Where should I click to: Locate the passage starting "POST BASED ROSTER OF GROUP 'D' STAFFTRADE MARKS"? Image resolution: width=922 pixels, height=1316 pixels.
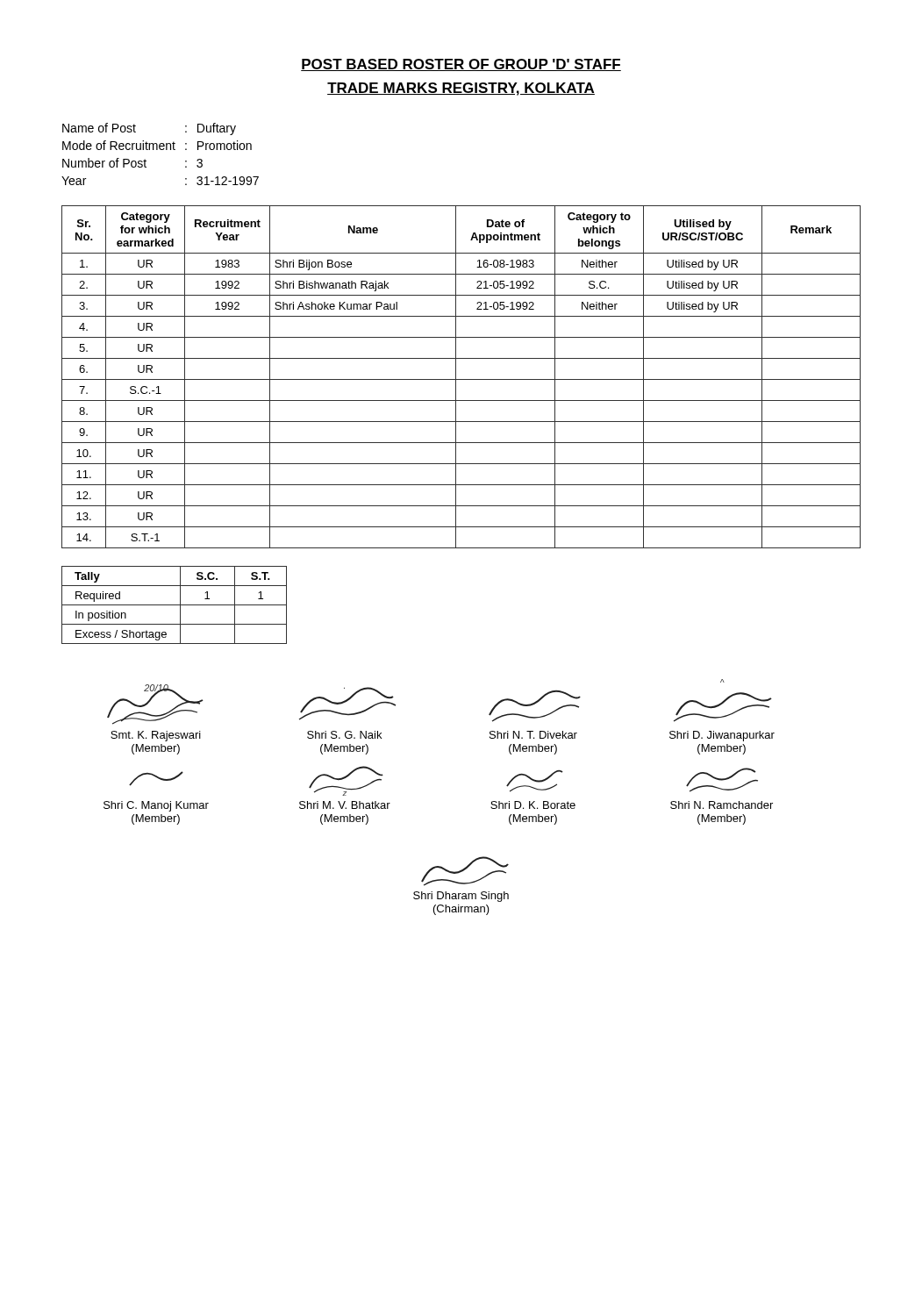[x=461, y=76]
